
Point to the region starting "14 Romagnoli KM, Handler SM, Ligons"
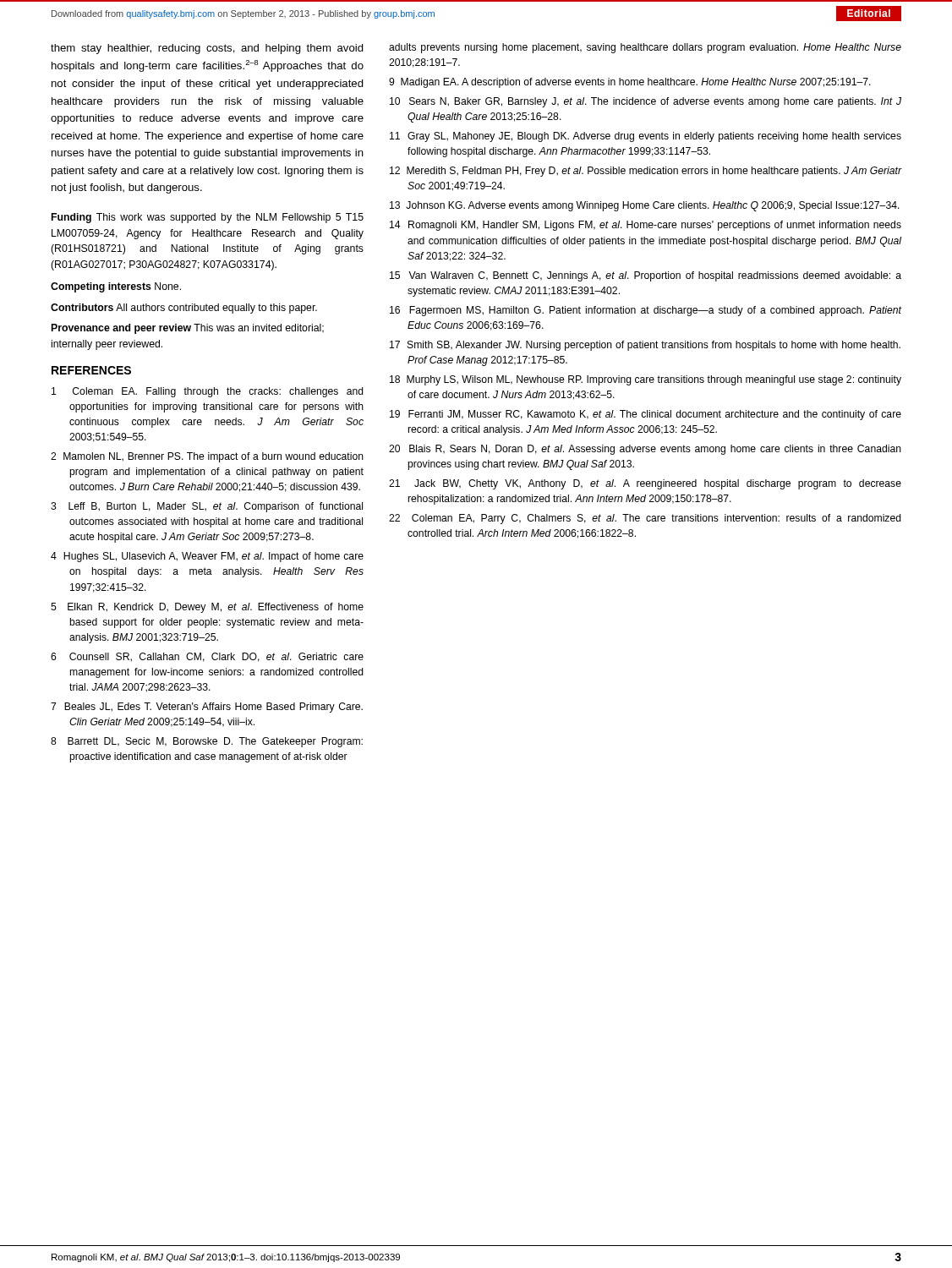pyautogui.click(x=645, y=241)
